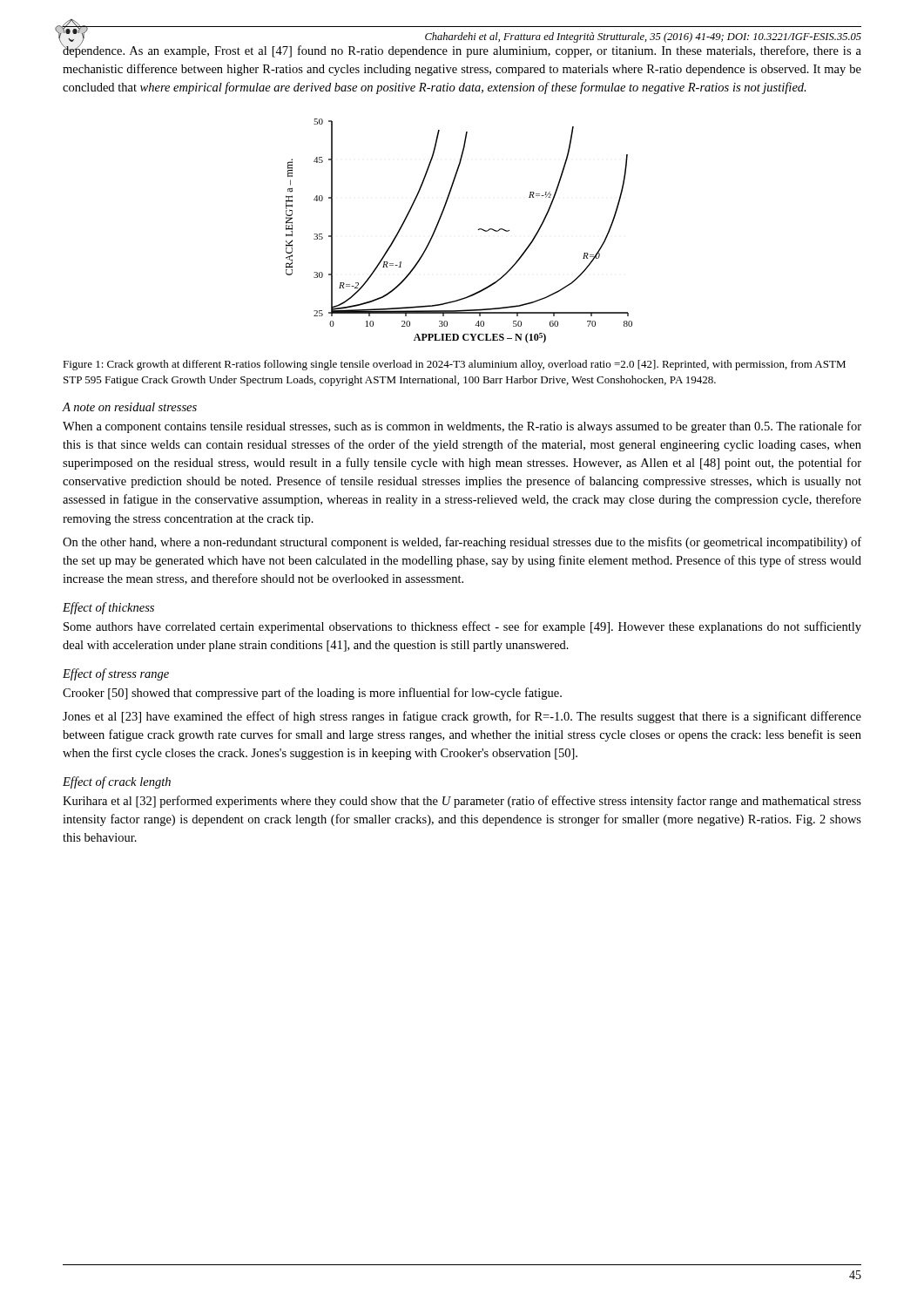924x1307 pixels.
Task: Locate the block of text that opens with "dependence. As an example, Frost"
Action: tap(462, 69)
